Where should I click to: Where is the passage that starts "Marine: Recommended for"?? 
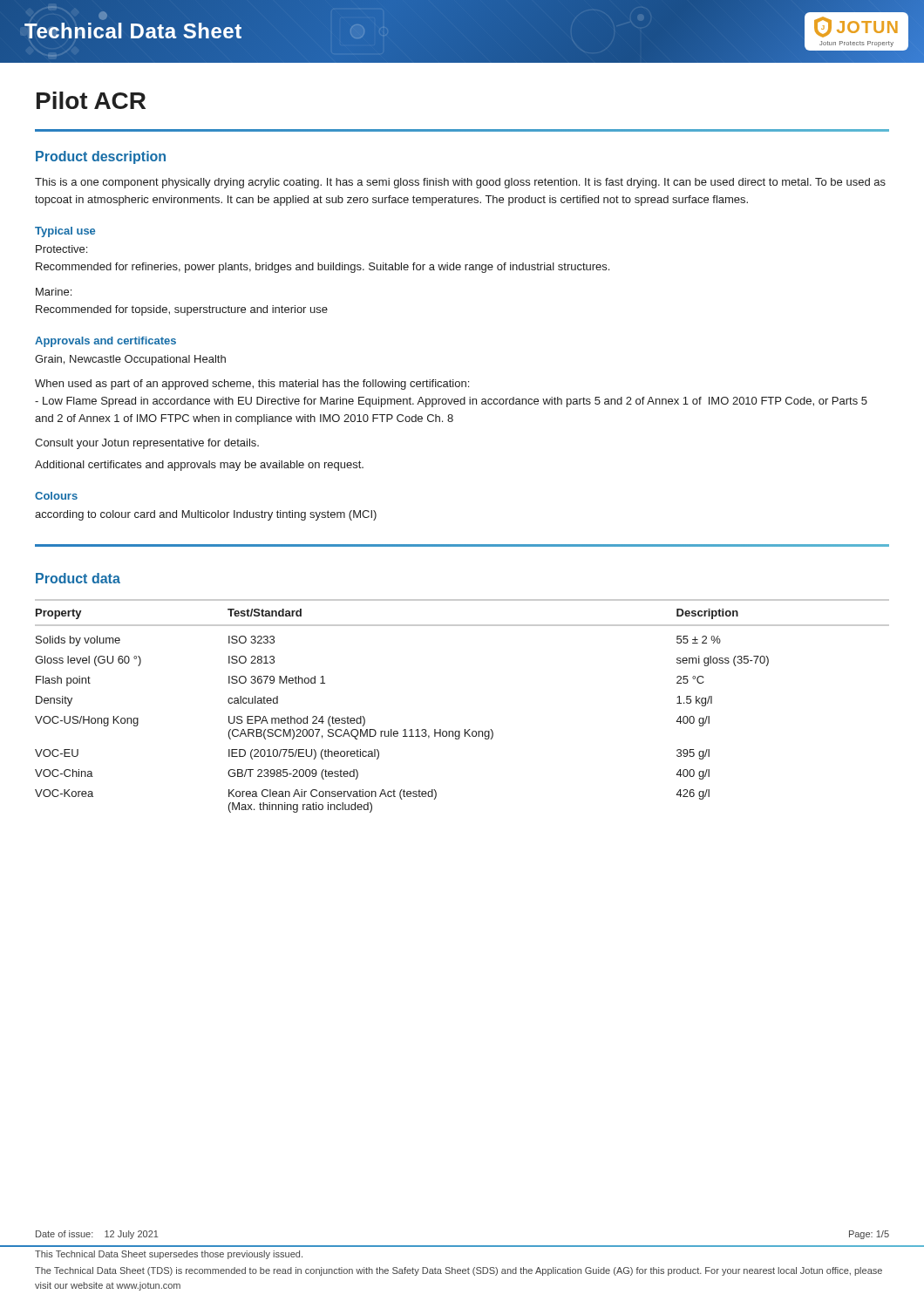(181, 300)
